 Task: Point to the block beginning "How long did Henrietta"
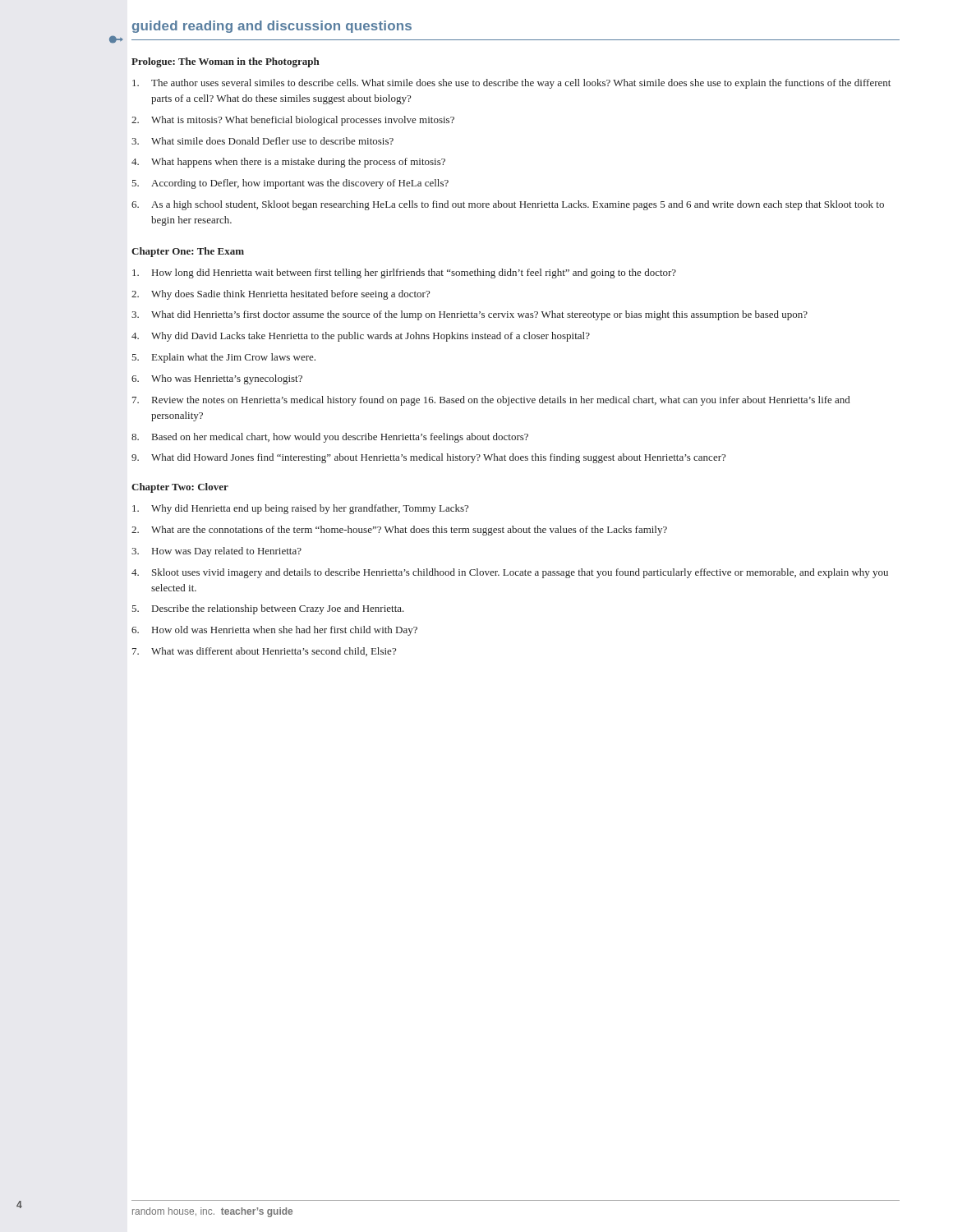404,273
